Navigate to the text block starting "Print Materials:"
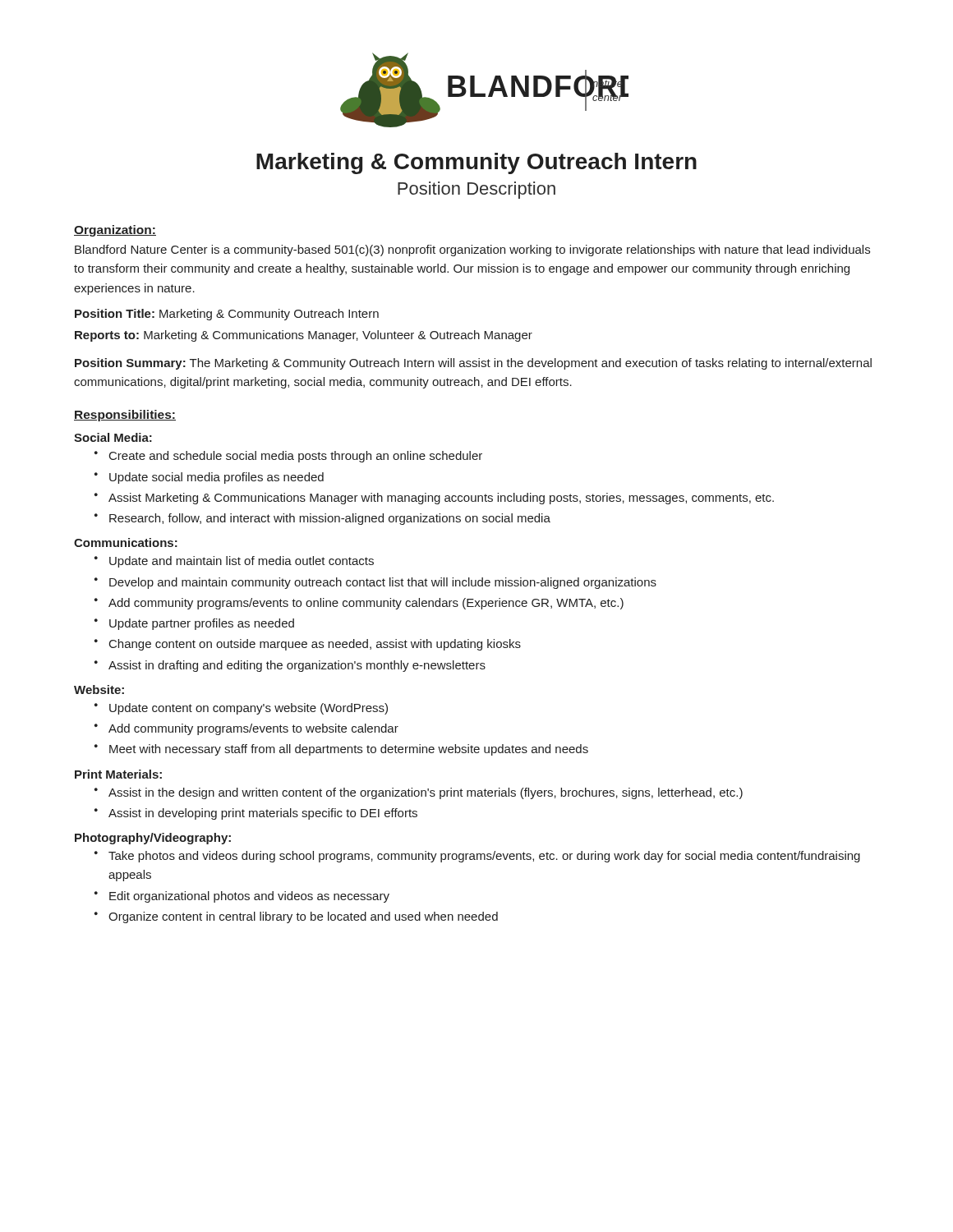The width and height of the screenshot is (953, 1232). pos(118,774)
